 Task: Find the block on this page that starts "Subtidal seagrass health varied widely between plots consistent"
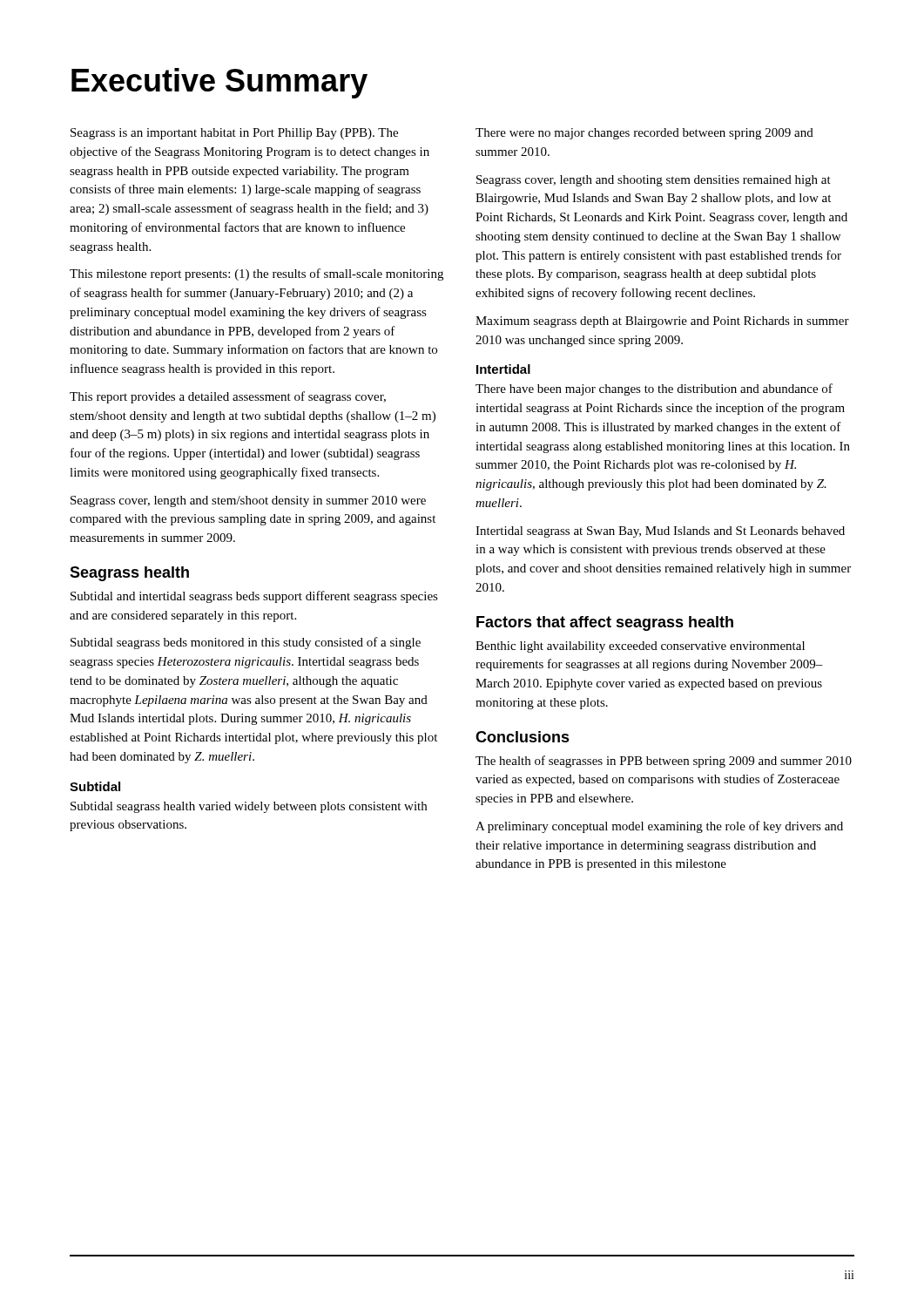pyautogui.click(x=257, y=816)
